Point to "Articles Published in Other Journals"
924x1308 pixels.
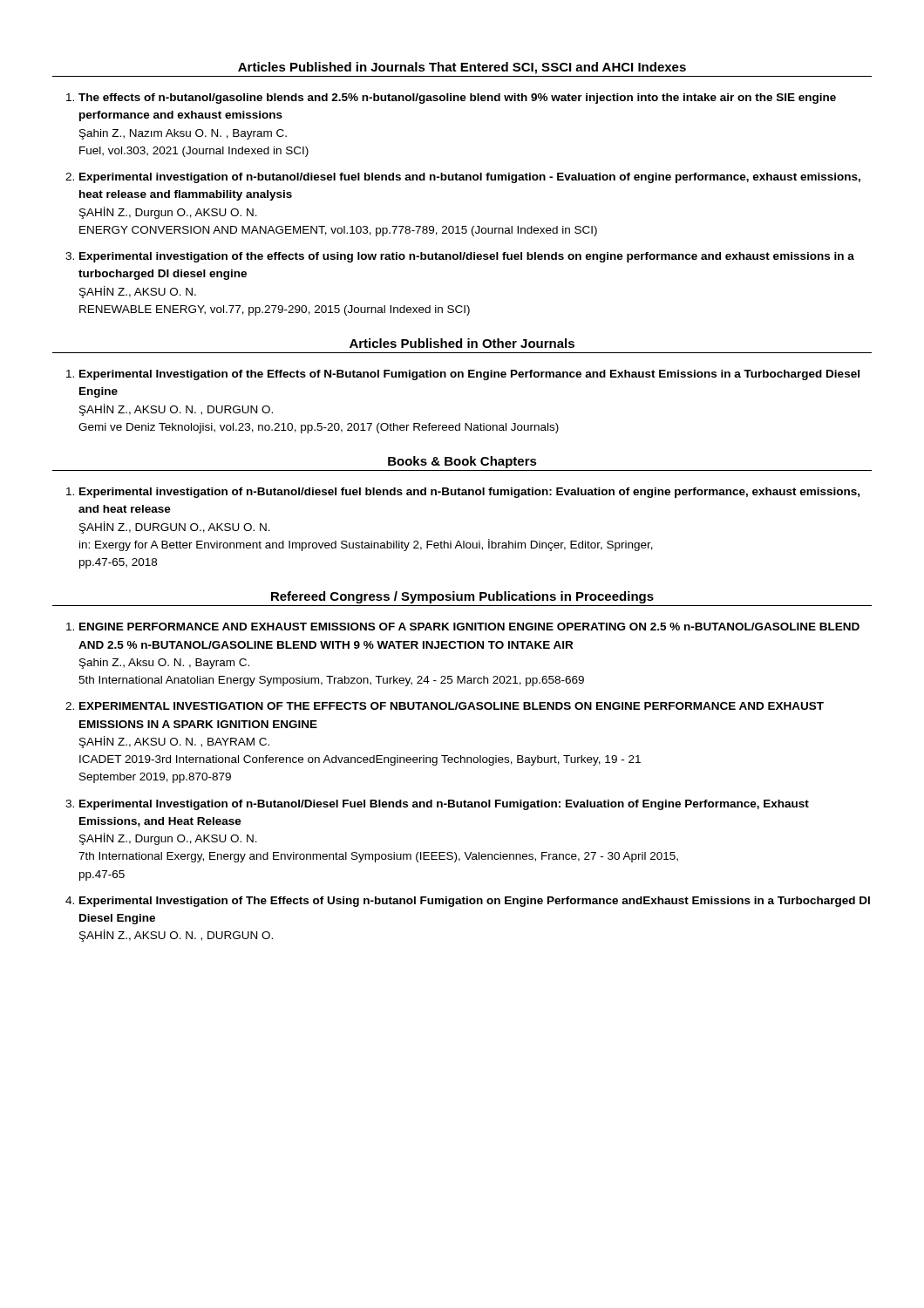462,343
